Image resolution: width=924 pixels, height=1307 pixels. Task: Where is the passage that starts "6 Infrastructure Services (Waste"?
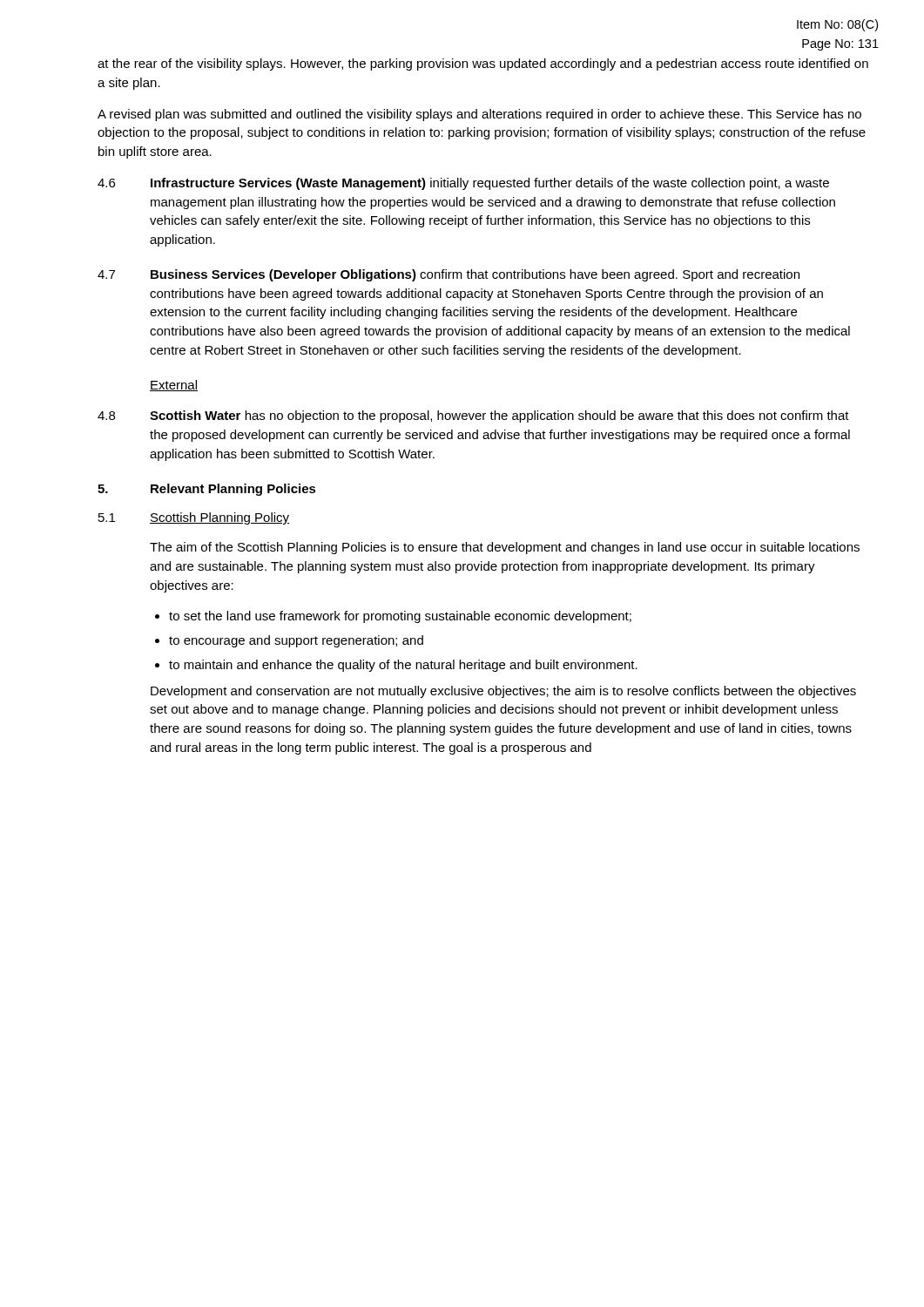[x=484, y=211]
